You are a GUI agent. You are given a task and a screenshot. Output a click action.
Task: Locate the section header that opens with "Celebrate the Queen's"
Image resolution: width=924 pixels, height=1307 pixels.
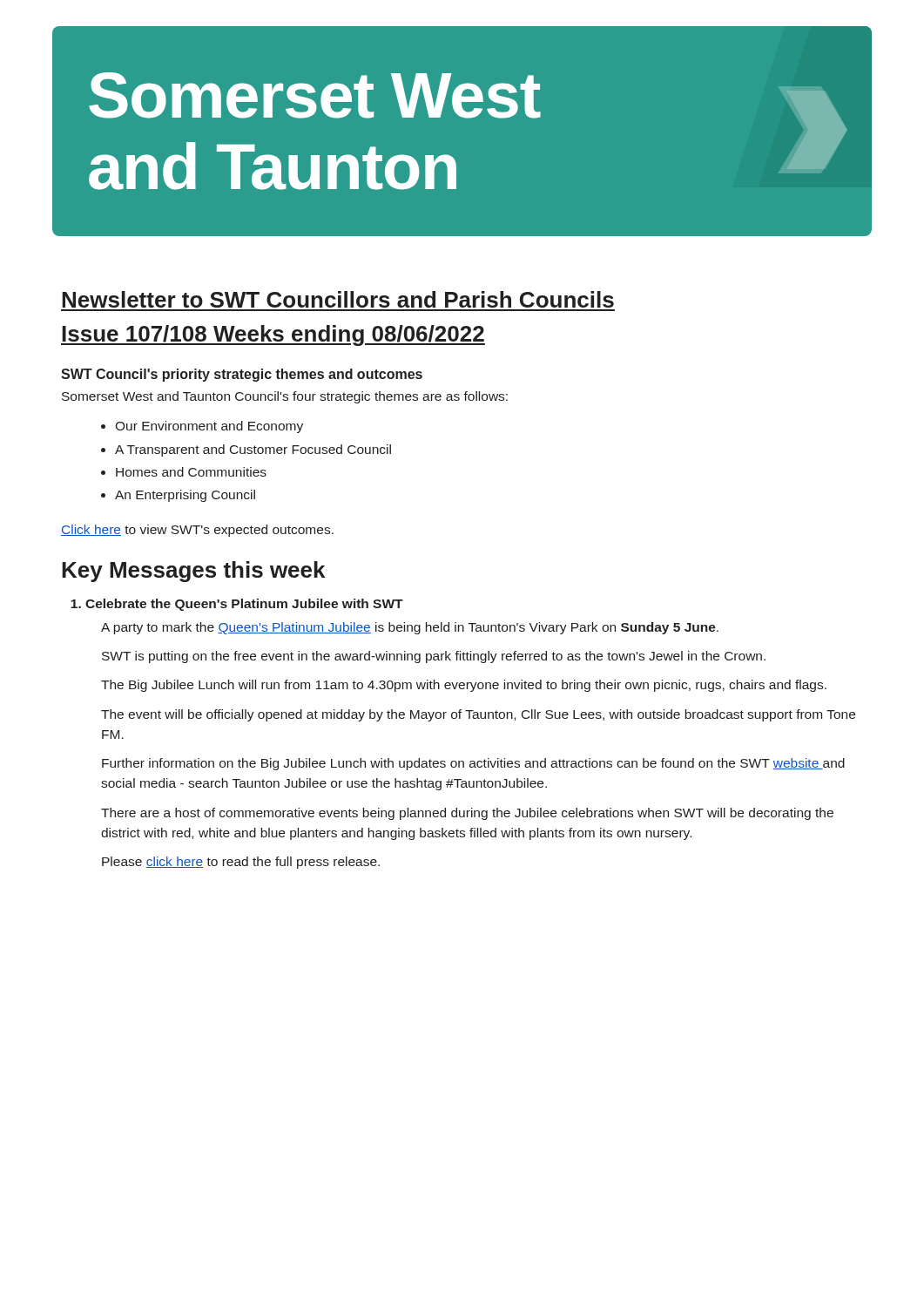(237, 605)
